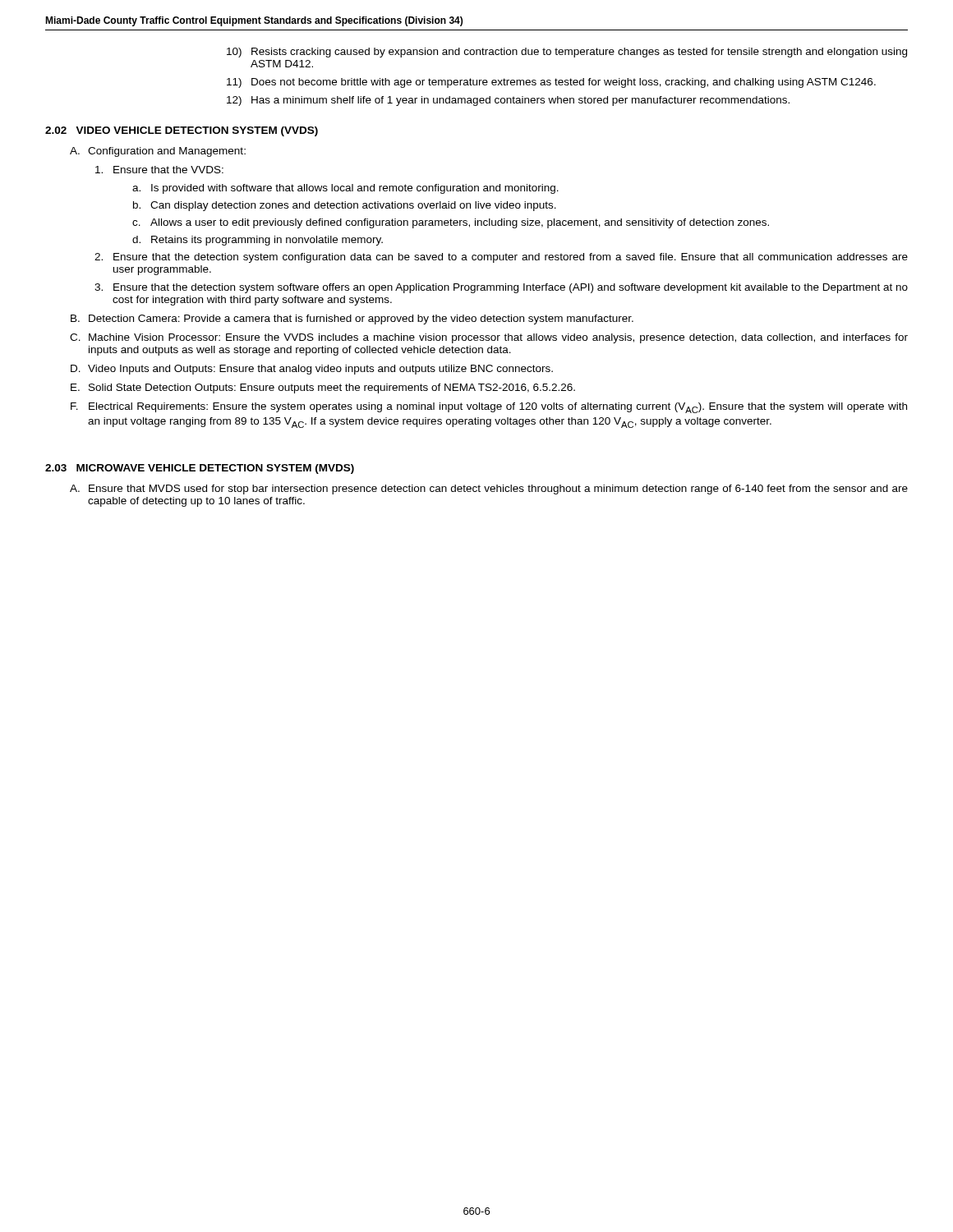Image resolution: width=953 pixels, height=1232 pixels.
Task: Click on the passage starting "E. Solid State Detection Outputs: Ensure outputs meet"
Action: [489, 387]
